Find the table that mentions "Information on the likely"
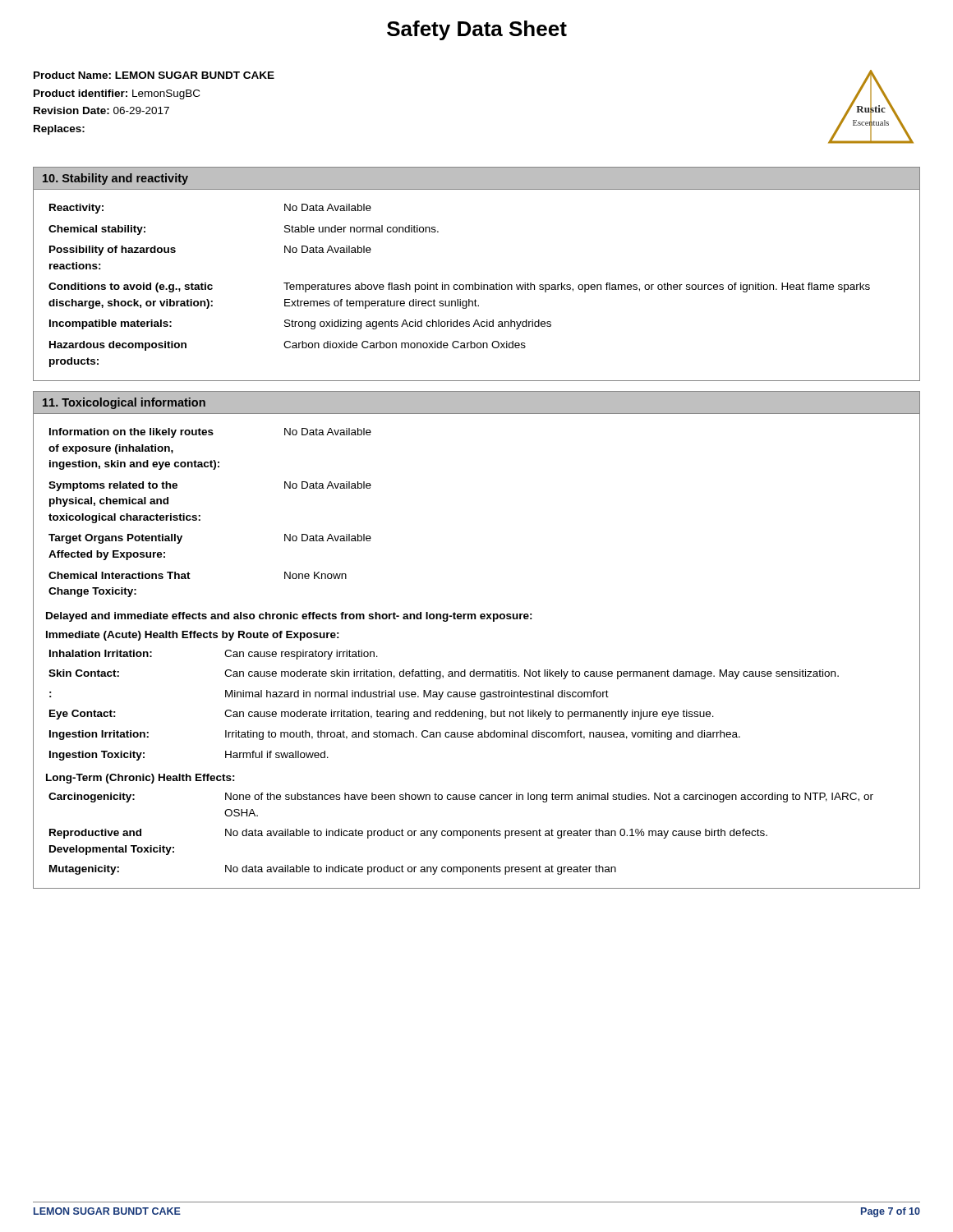953x1232 pixels. point(476,512)
